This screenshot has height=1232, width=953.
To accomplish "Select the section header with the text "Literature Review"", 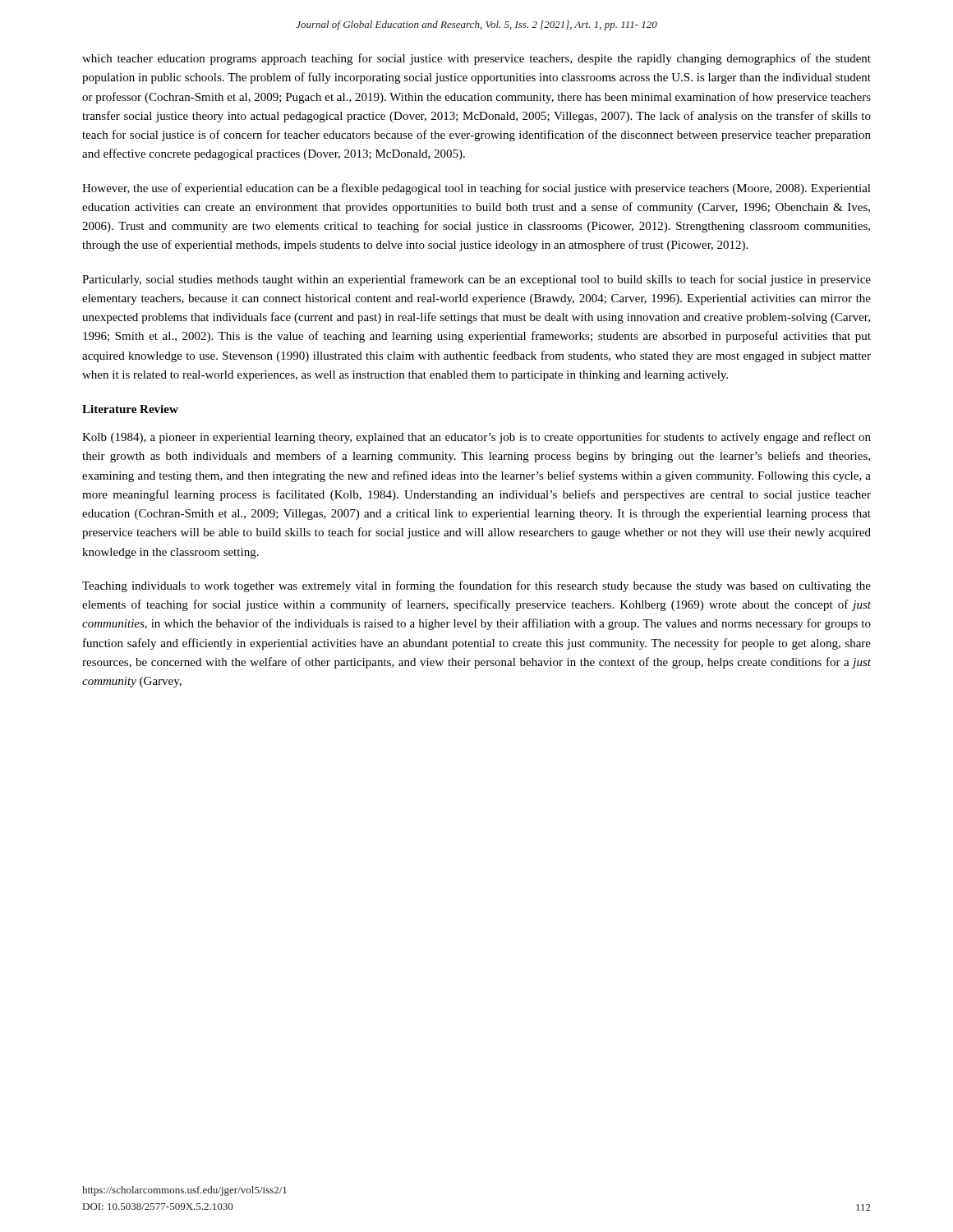I will click(x=130, y=409).
